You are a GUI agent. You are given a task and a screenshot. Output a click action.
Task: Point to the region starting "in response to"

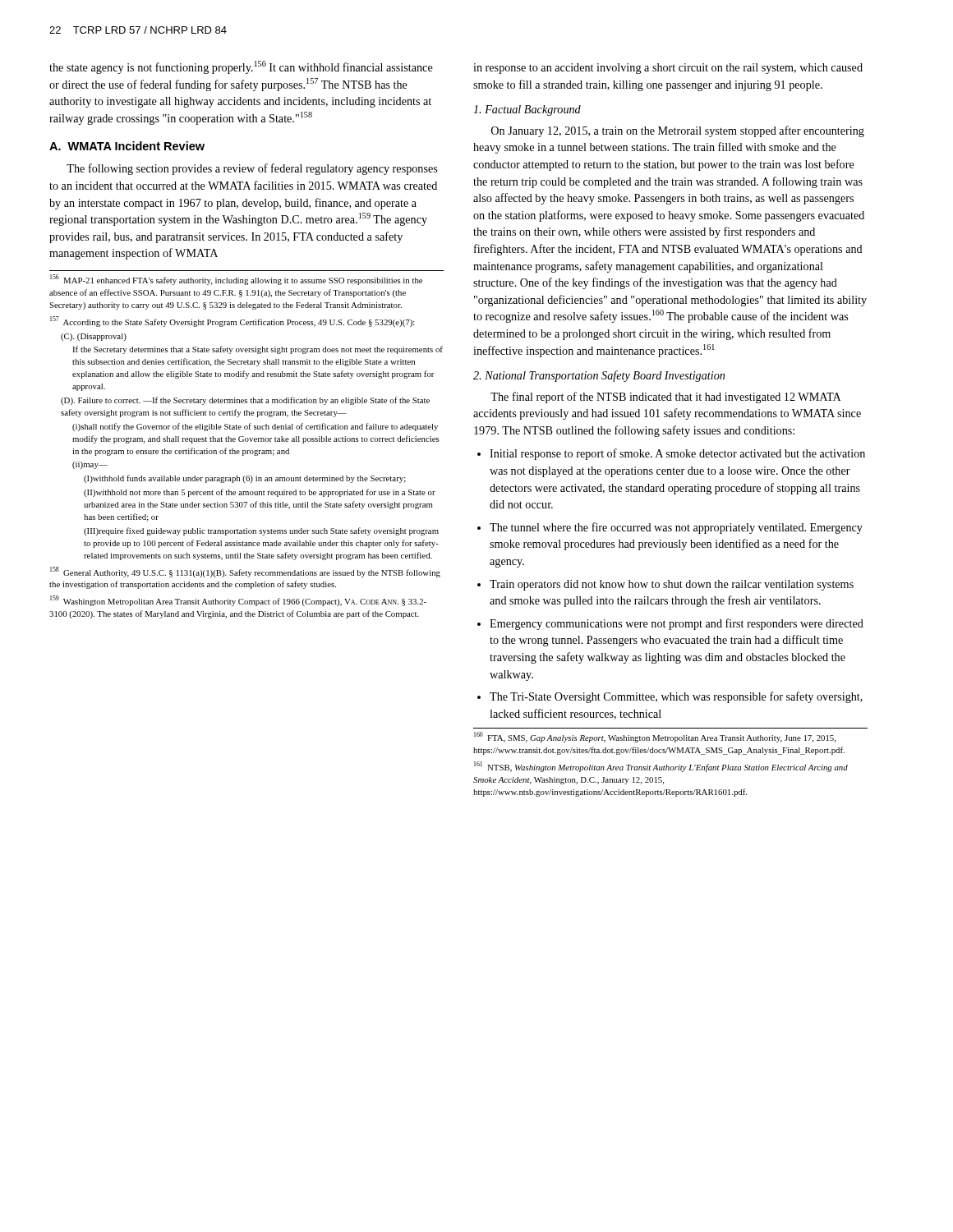coord(670,76)
